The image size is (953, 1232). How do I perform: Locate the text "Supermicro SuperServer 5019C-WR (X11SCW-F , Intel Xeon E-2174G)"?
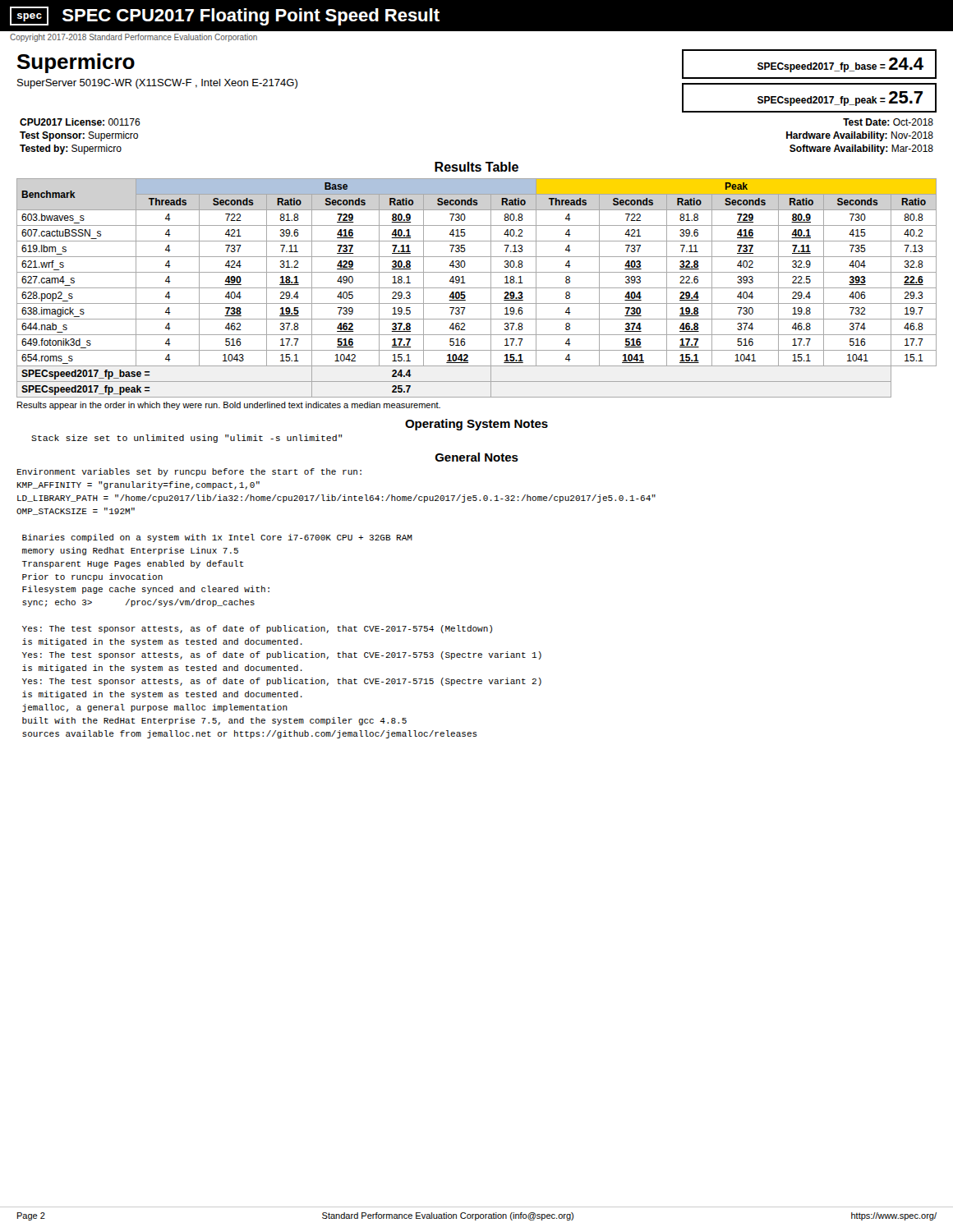tap(157, 69)
